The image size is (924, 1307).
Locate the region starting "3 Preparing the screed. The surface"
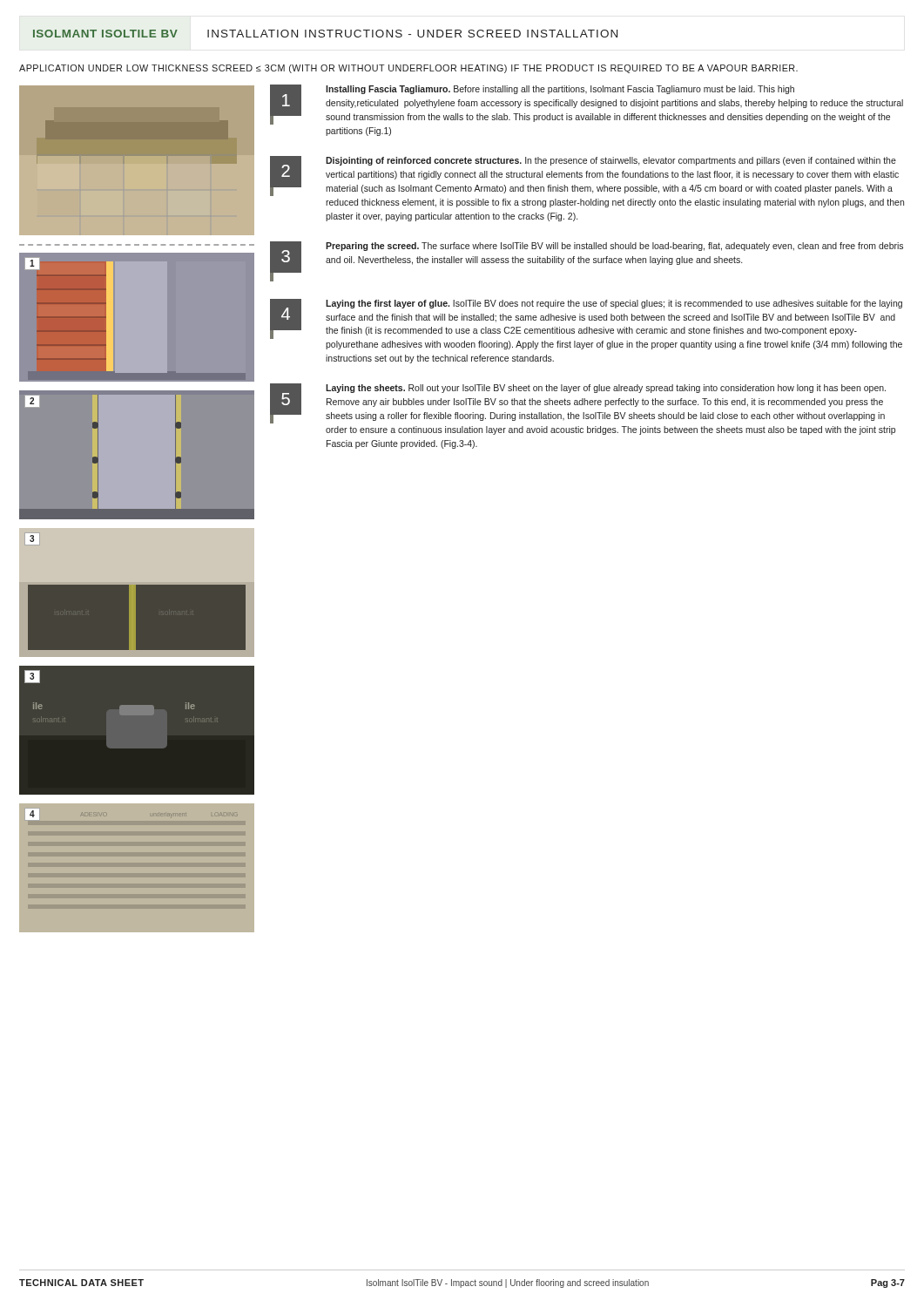pyautogui.click(x=587, y=260)
